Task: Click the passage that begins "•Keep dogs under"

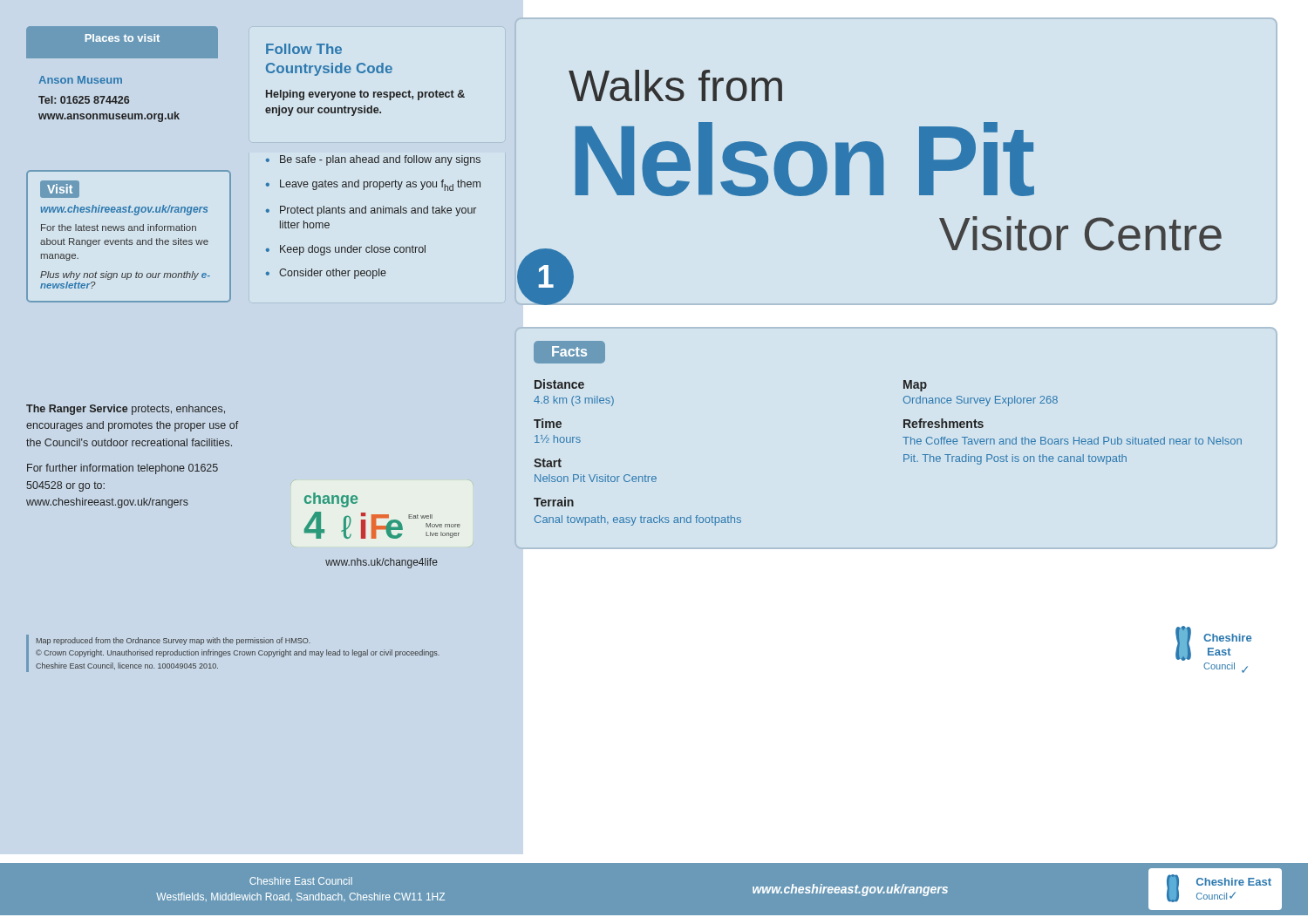Action: tap(346, 250)
